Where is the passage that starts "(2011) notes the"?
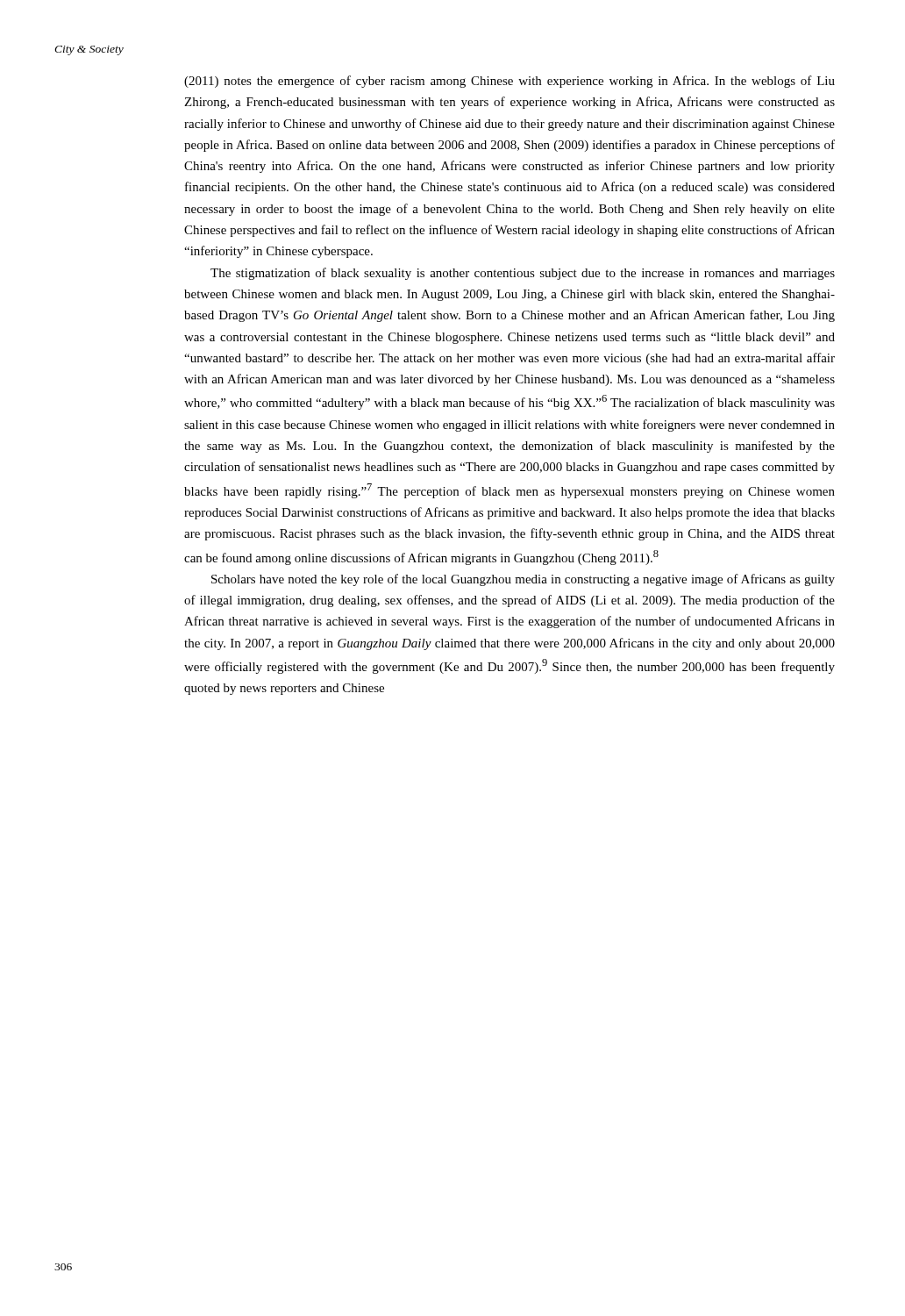 (x=510, y=385)
